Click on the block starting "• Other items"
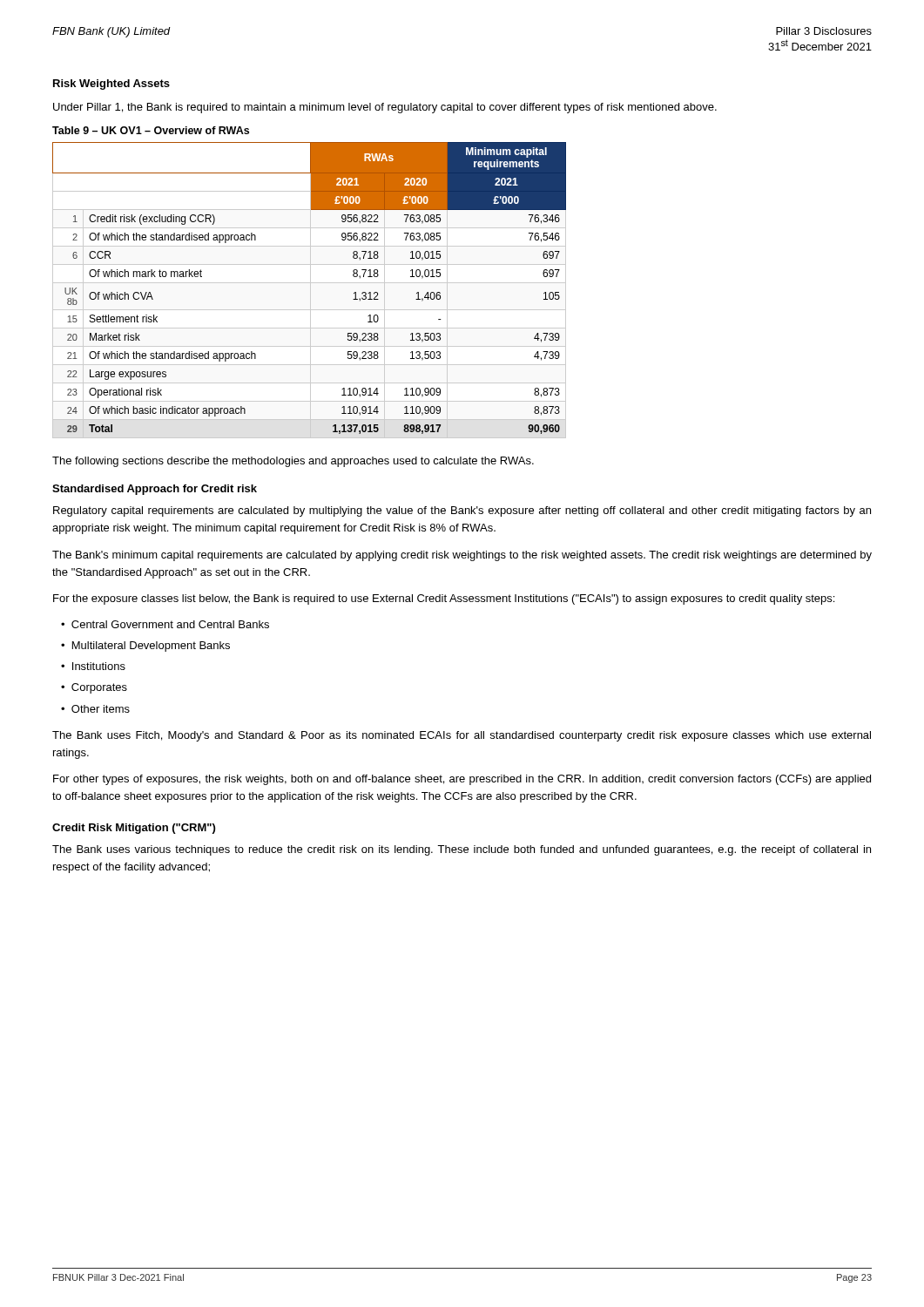Viewport: 924px width, 1307px height. coord(95,708)
